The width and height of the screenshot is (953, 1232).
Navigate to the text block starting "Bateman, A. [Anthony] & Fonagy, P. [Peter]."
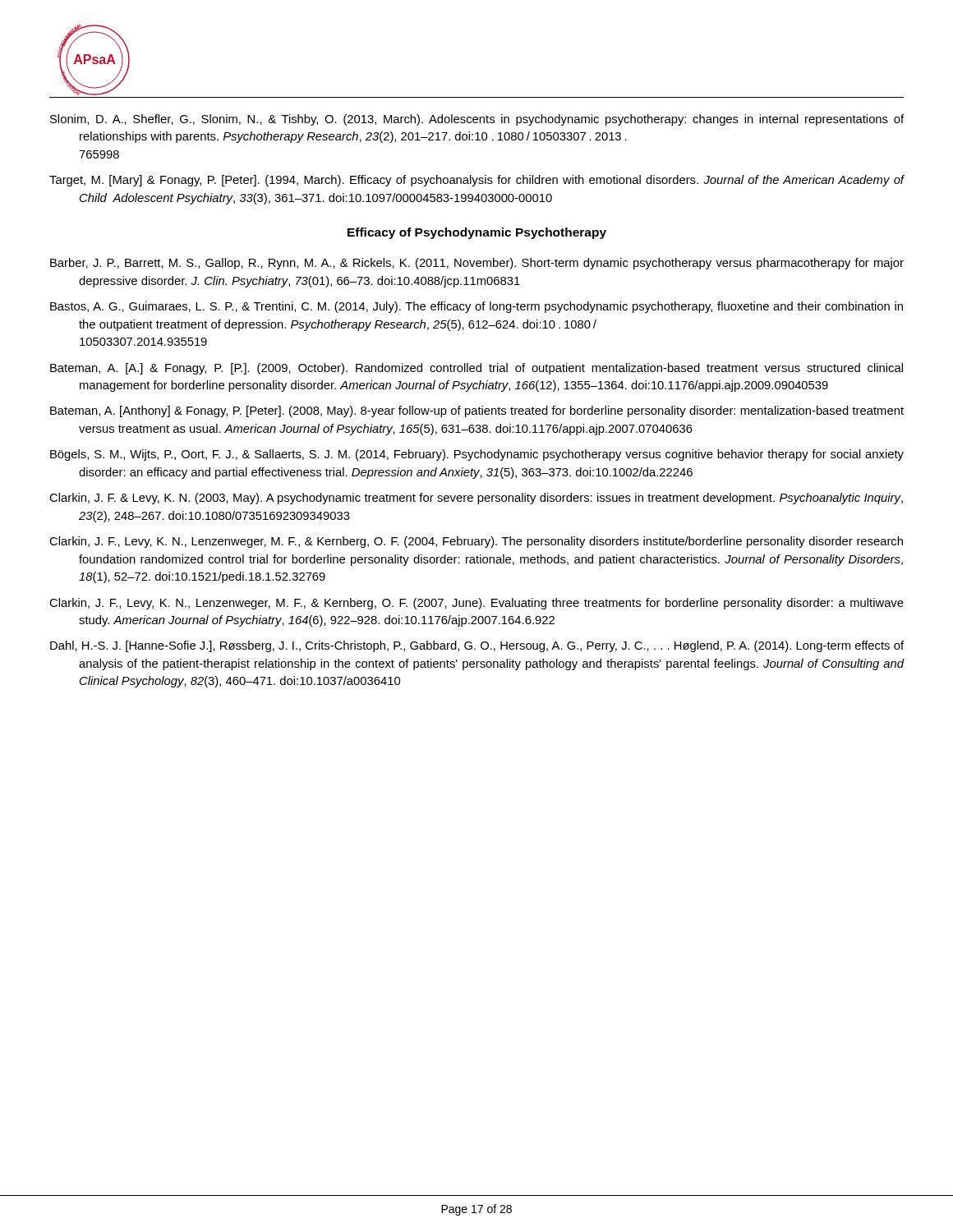coord(476,420)
